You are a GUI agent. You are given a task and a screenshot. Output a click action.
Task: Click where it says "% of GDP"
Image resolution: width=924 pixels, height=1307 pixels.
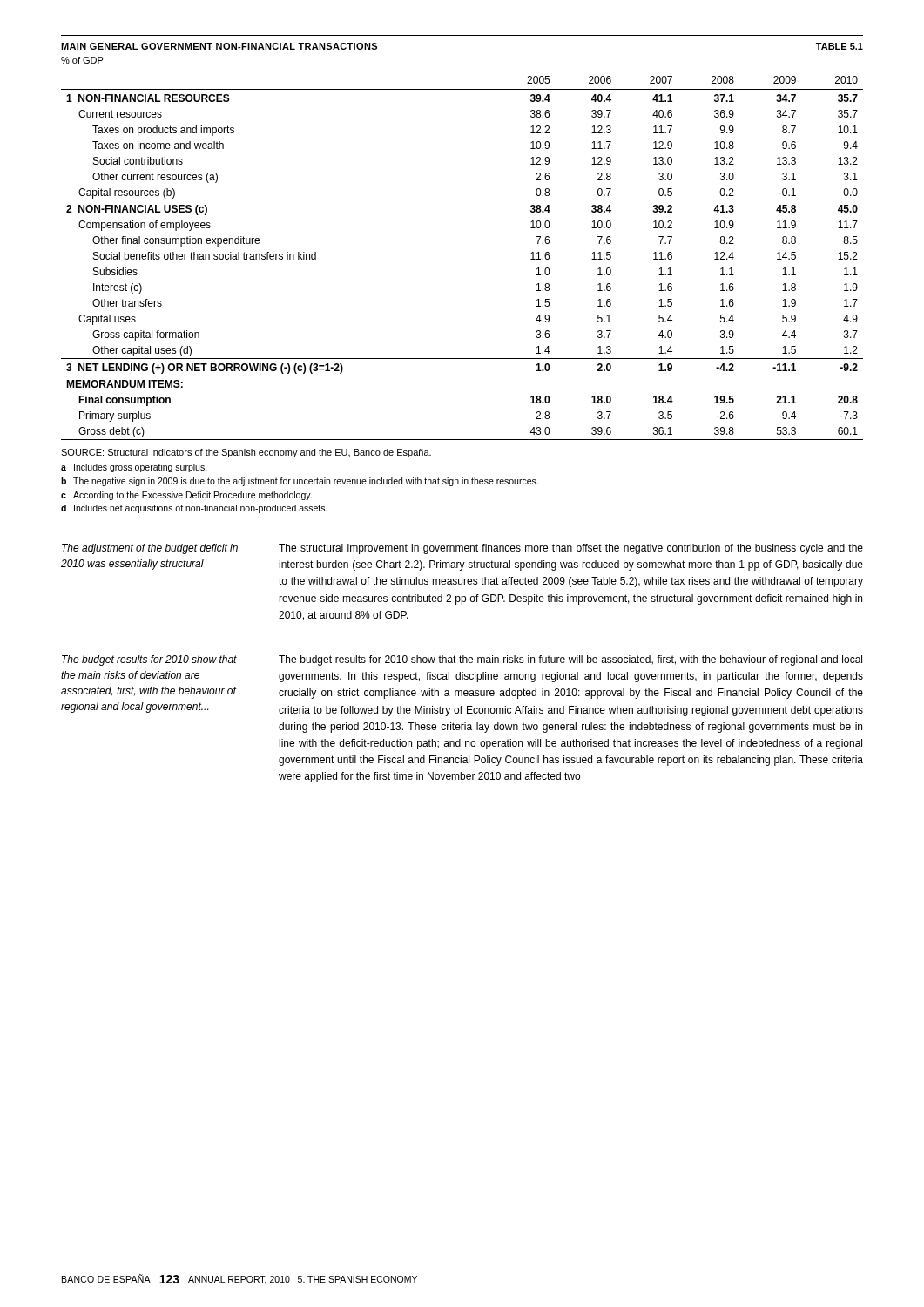[x=82, y=60]
